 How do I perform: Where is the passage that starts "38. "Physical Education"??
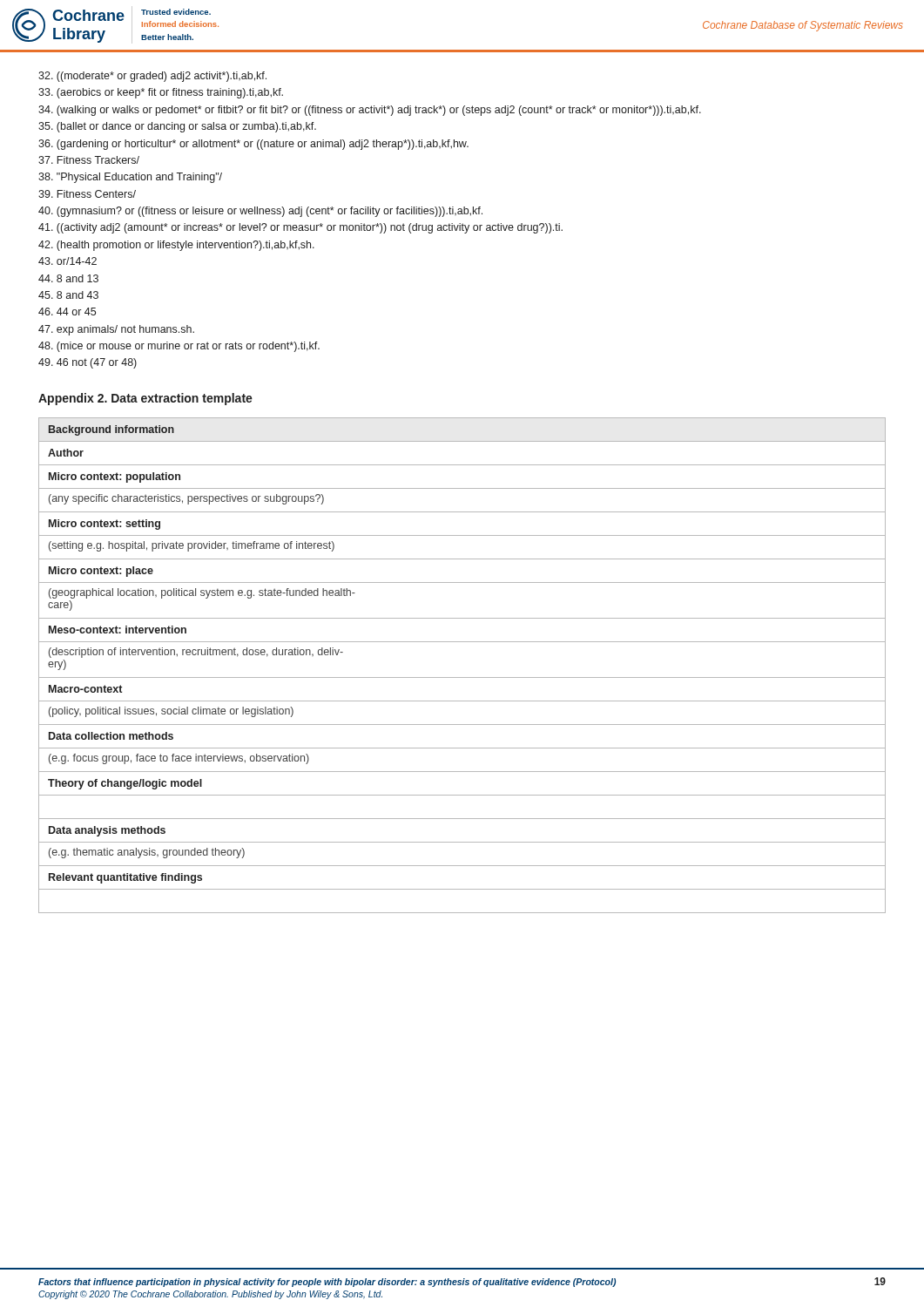coord(130,177)
